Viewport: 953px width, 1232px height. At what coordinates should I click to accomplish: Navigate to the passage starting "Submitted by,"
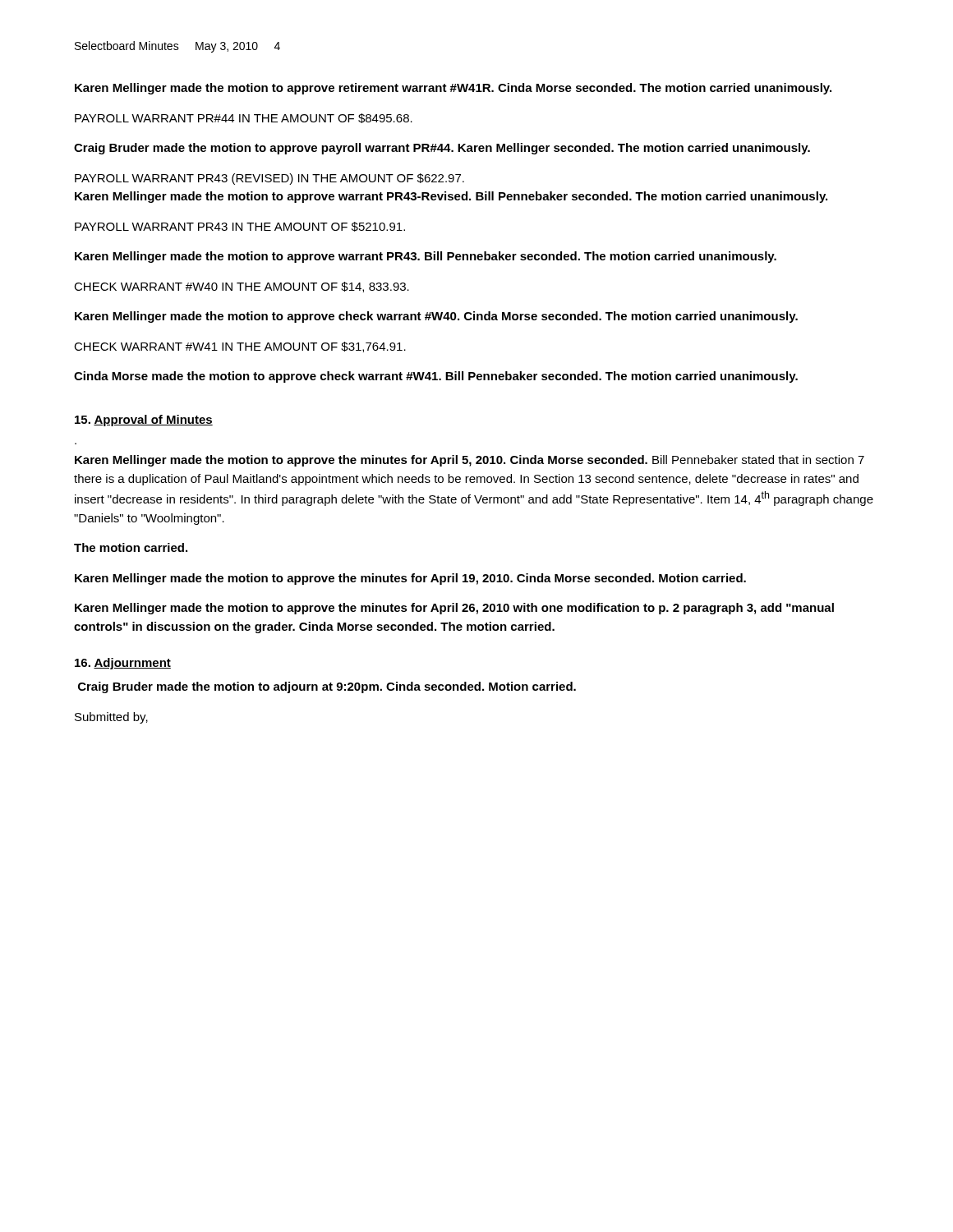[x=111, y=716]
